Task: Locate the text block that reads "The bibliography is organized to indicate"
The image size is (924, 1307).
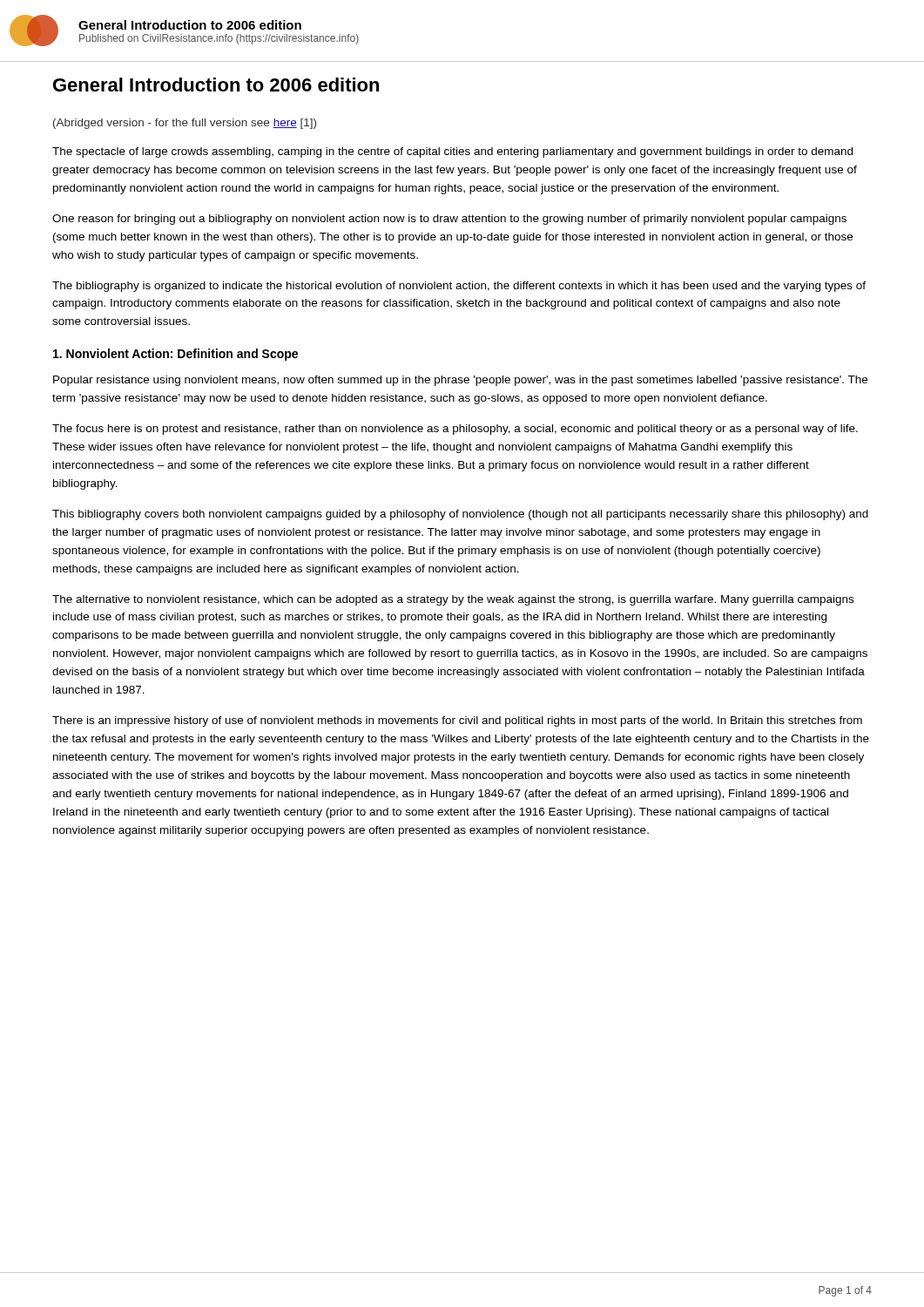Action: pyautogui.click(x=462, y=304)
